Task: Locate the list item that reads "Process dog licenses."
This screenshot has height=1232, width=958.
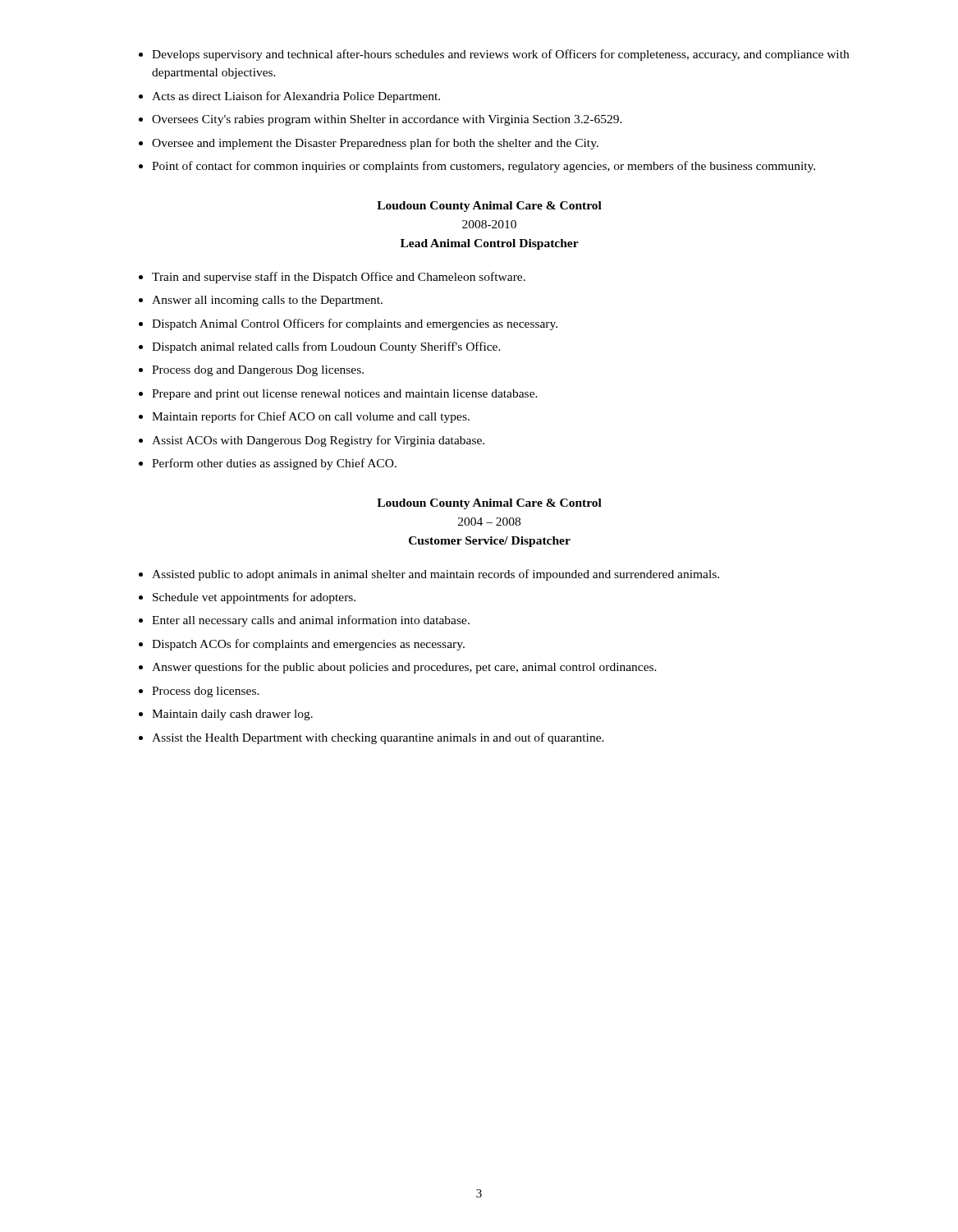Action: pos(206,690)
